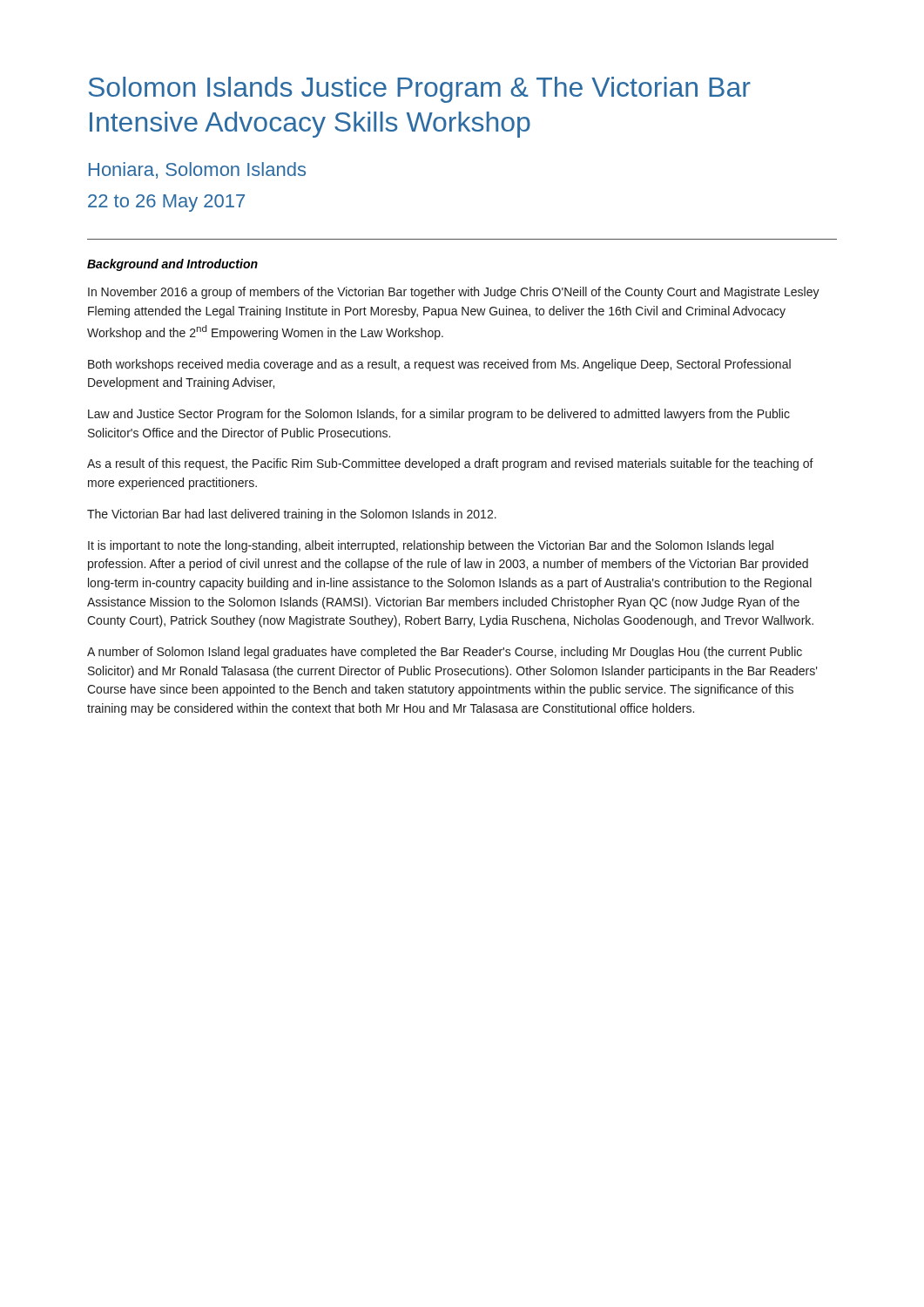This screenshot has width=924, height=1307.
Task: Where is the passage that starts "In November 2016 a group of members"?
Action: point(462,313)
